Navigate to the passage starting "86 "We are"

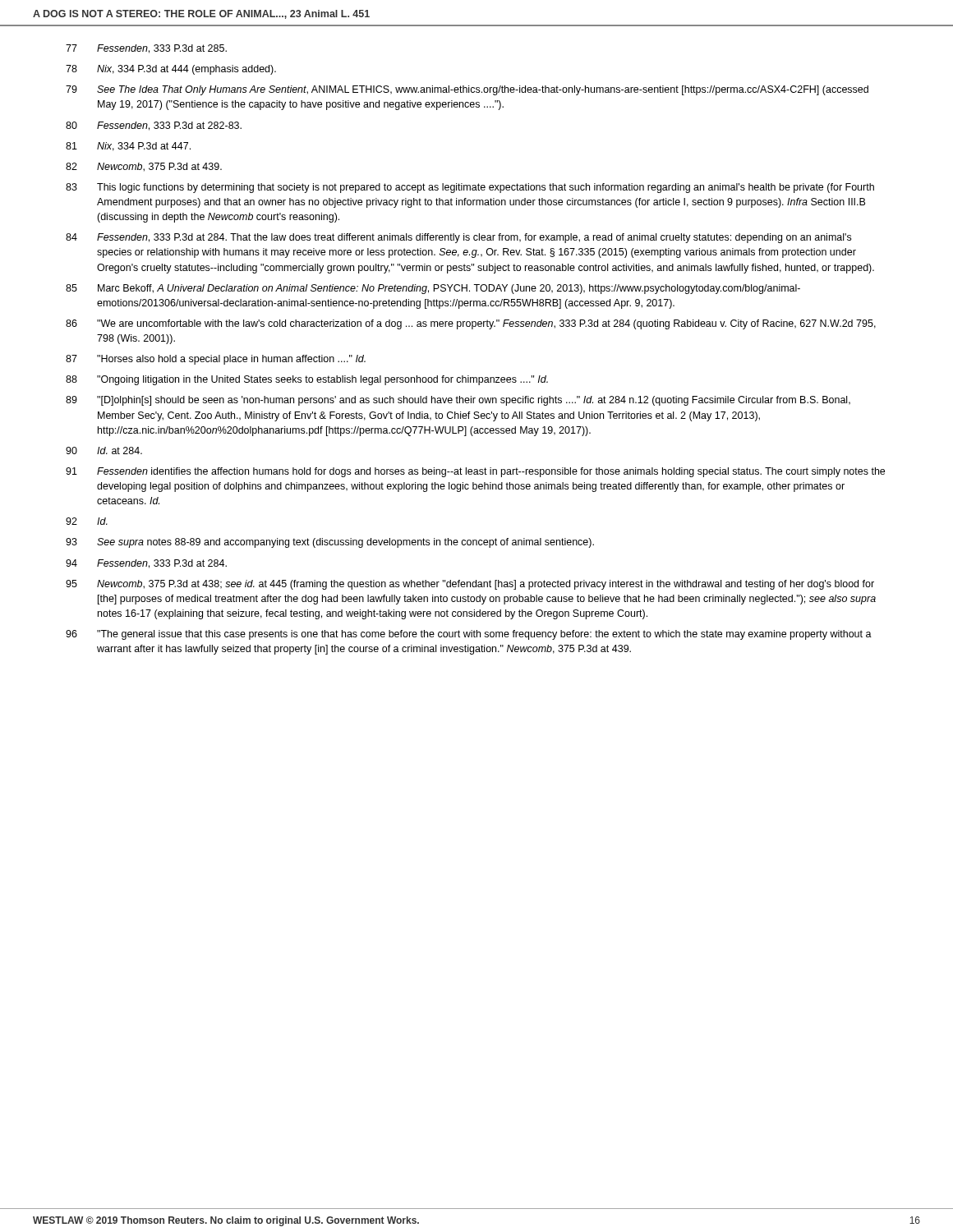tap(476, 331)
